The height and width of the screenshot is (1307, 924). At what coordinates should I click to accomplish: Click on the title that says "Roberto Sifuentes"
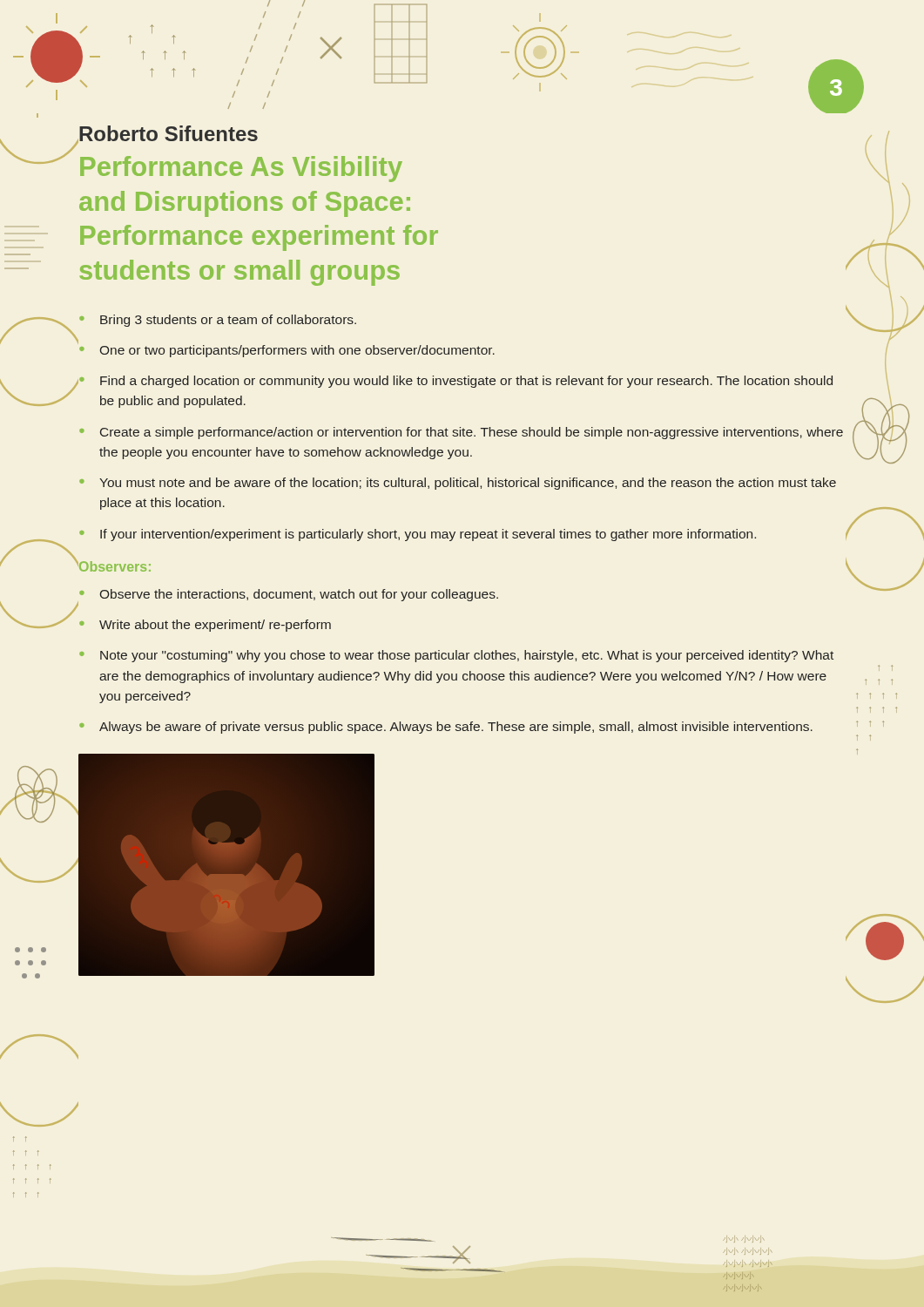(x=168, y=134)
